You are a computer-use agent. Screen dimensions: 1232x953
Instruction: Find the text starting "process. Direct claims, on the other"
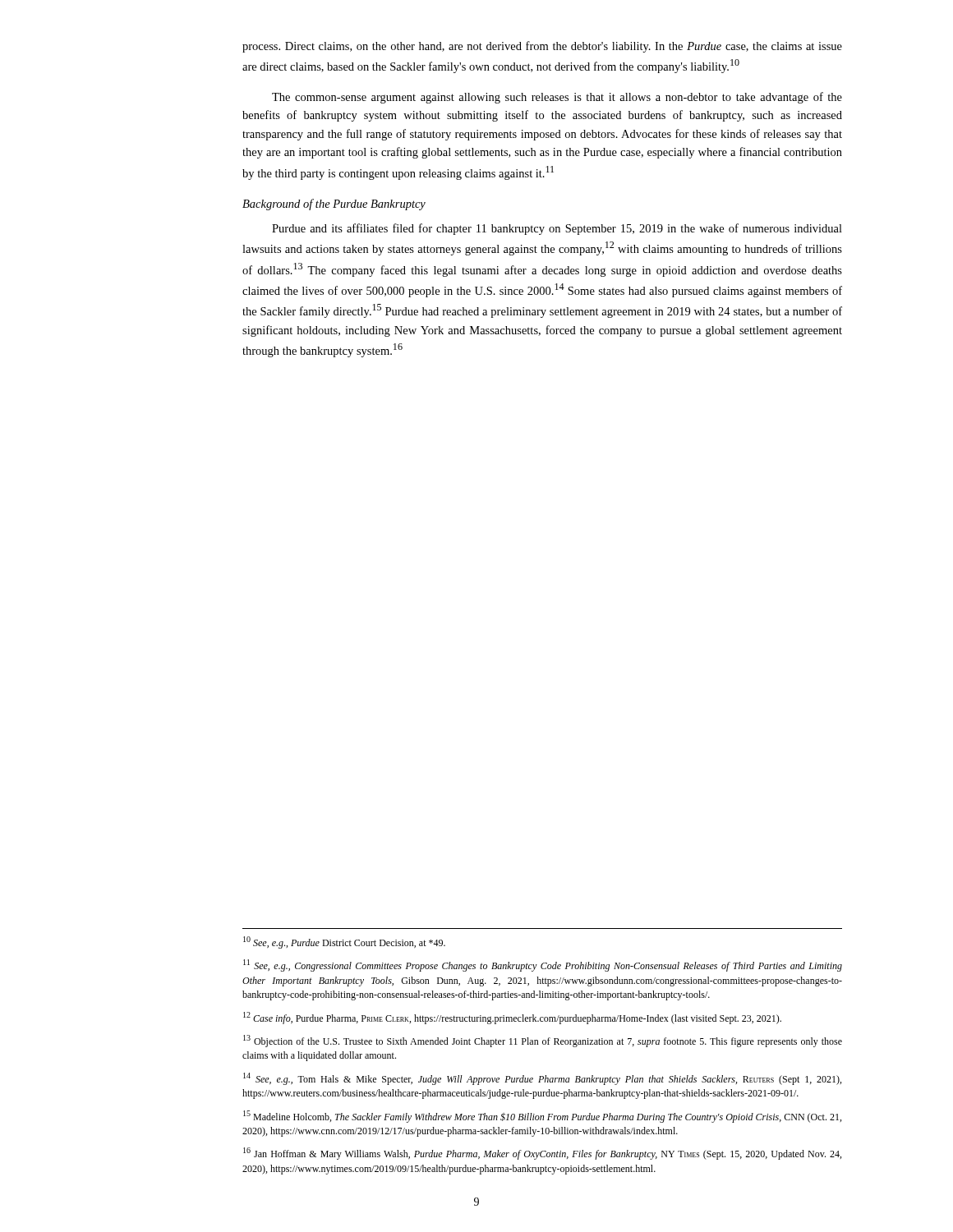[542, 110]
